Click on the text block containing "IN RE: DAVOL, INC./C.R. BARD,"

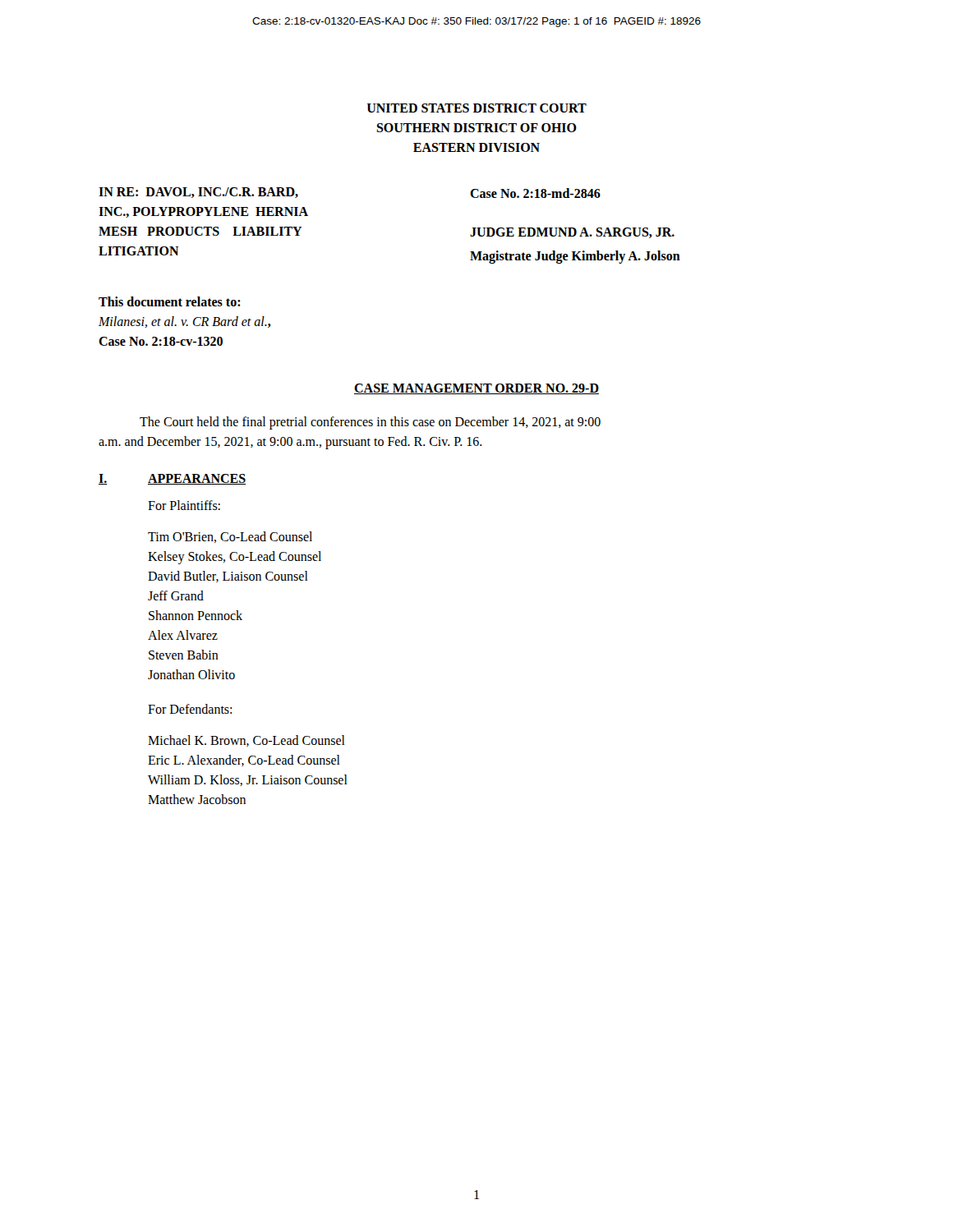(476, 225)
